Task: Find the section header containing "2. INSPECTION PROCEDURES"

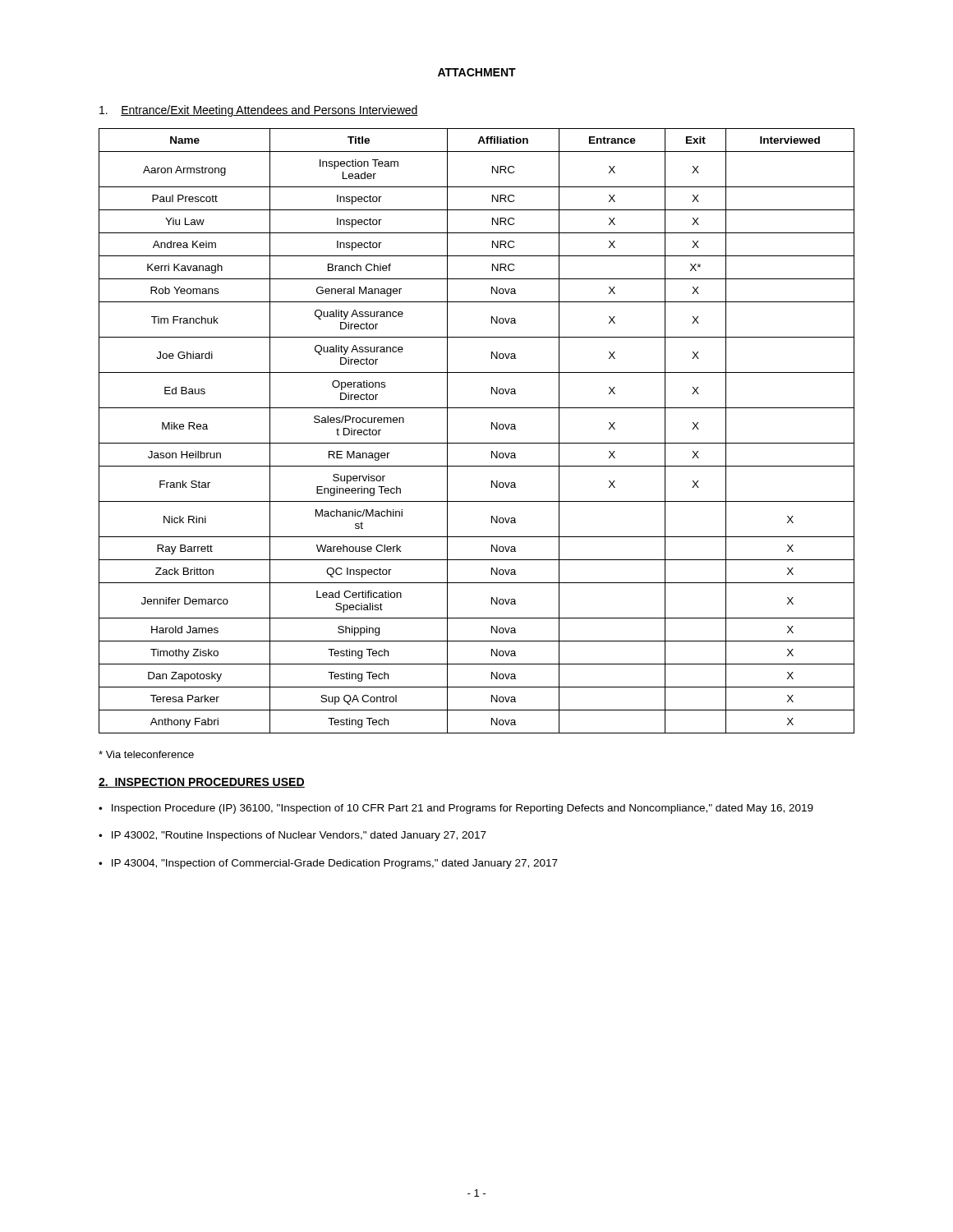Action: tap(201, 782)
